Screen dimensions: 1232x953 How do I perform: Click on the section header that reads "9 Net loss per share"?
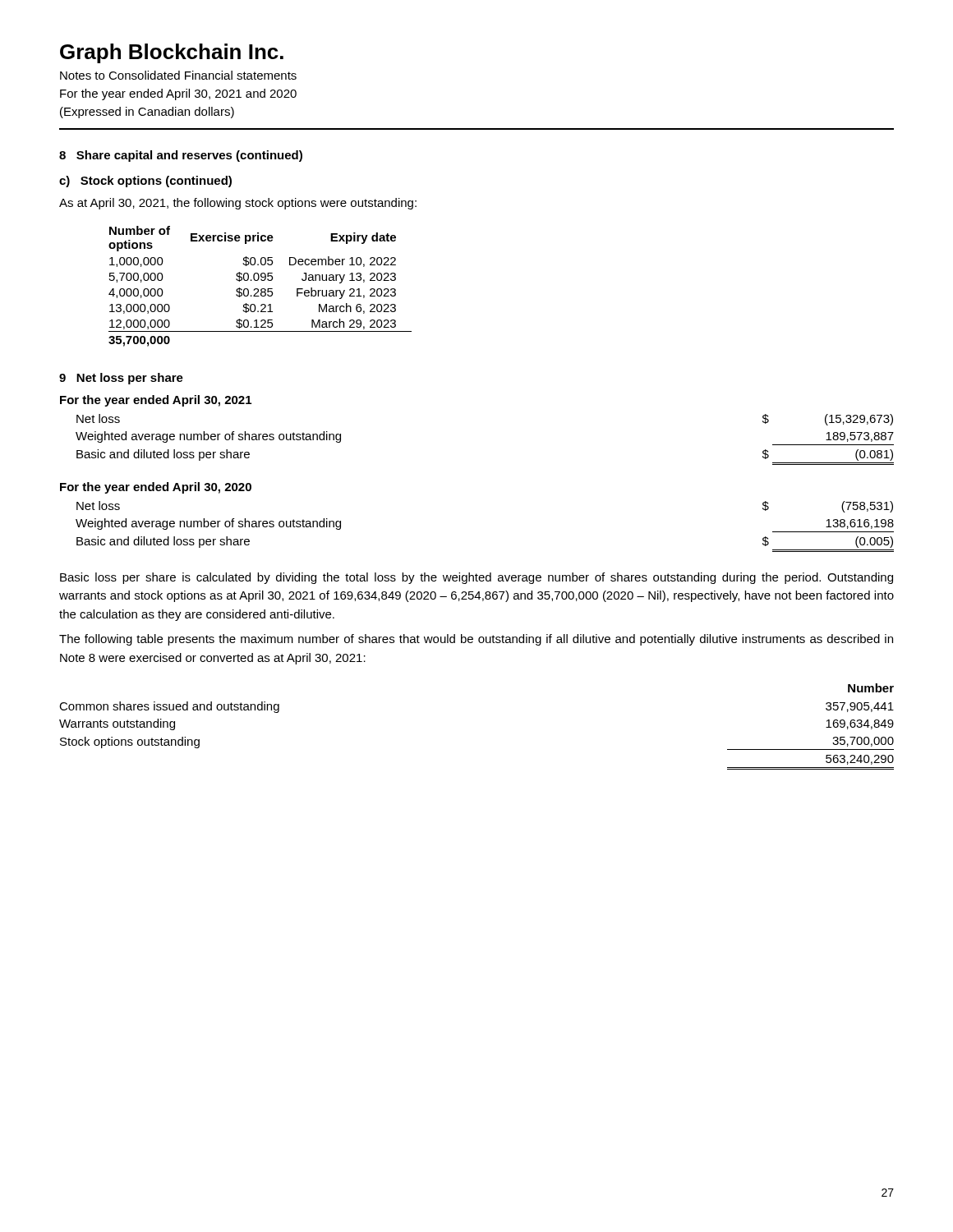[121, 377]
